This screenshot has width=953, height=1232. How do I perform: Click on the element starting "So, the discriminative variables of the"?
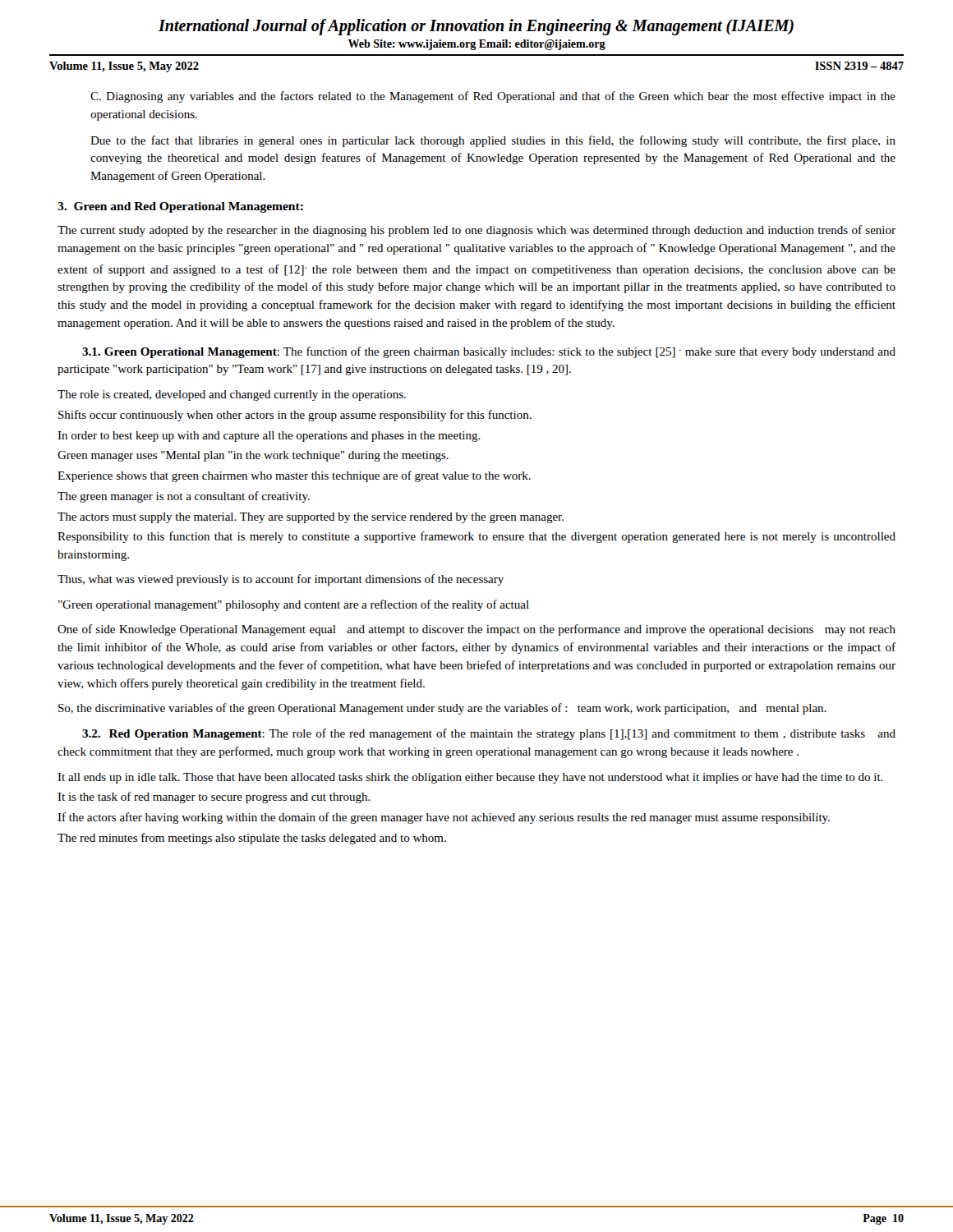tap(442, 708)
